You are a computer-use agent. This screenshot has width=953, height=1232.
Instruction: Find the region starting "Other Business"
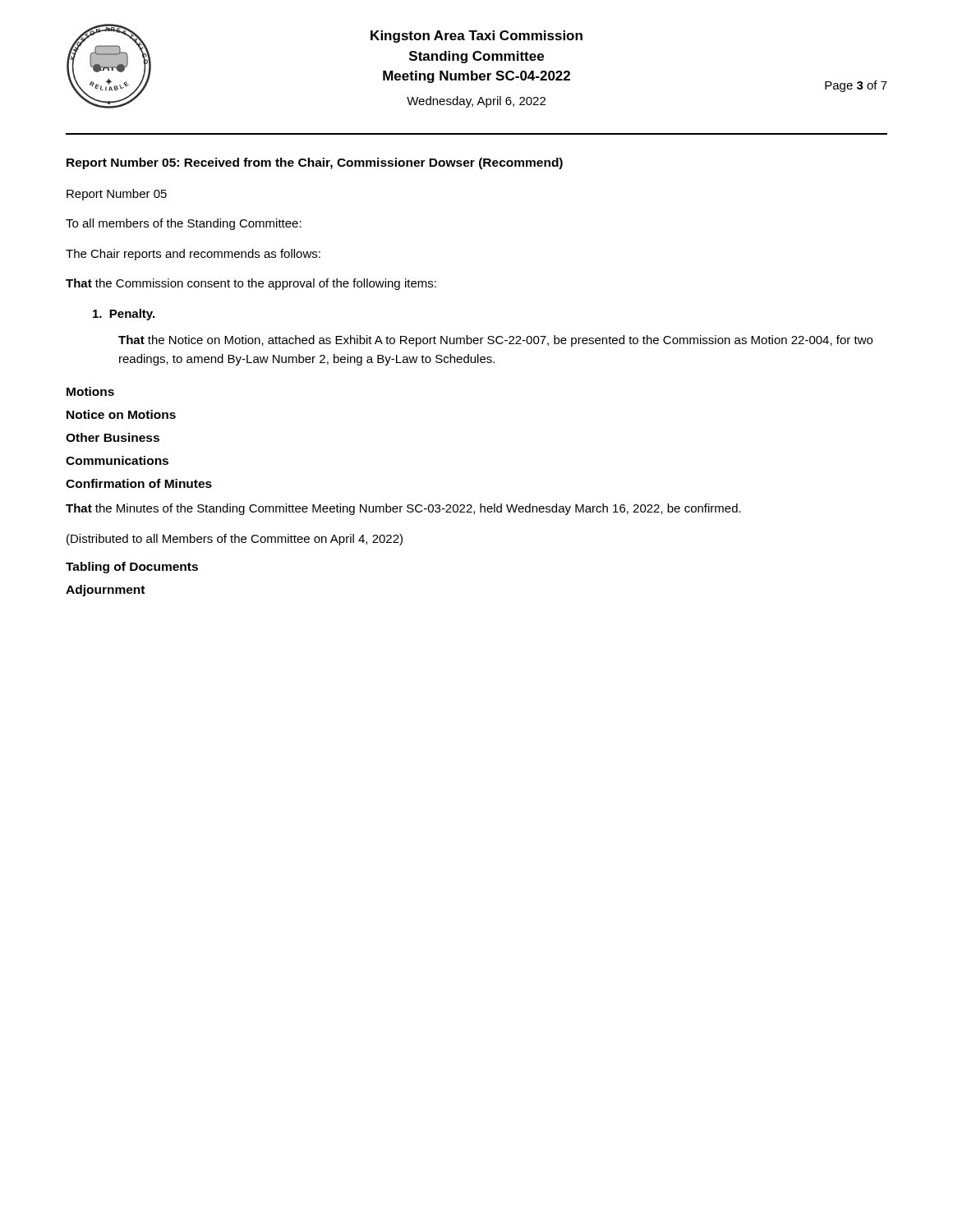[x=113, y=438]
